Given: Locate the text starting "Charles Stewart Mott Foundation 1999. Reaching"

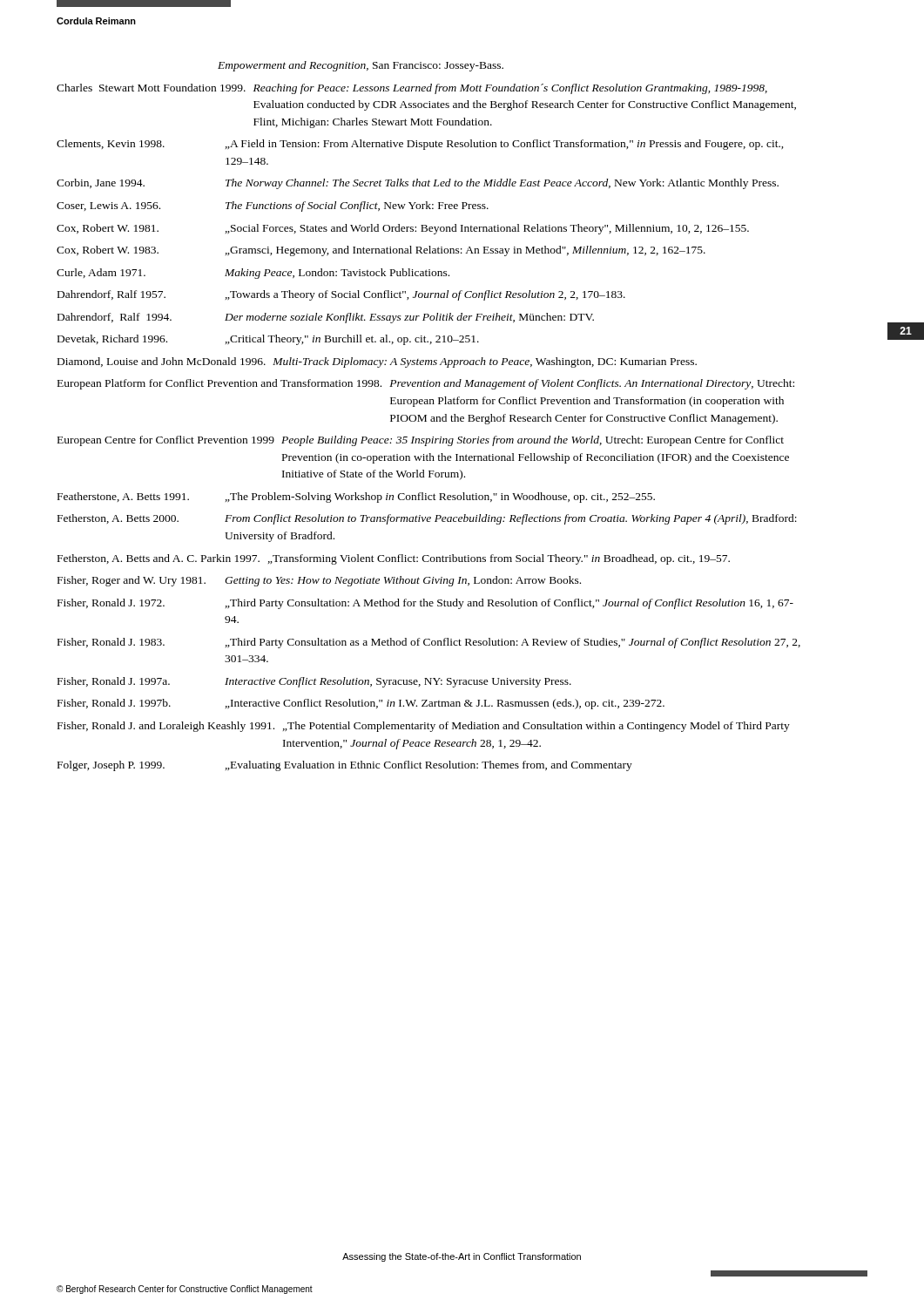Looking at the screenshot, I should pyautogui.click(x=431, y=104).
